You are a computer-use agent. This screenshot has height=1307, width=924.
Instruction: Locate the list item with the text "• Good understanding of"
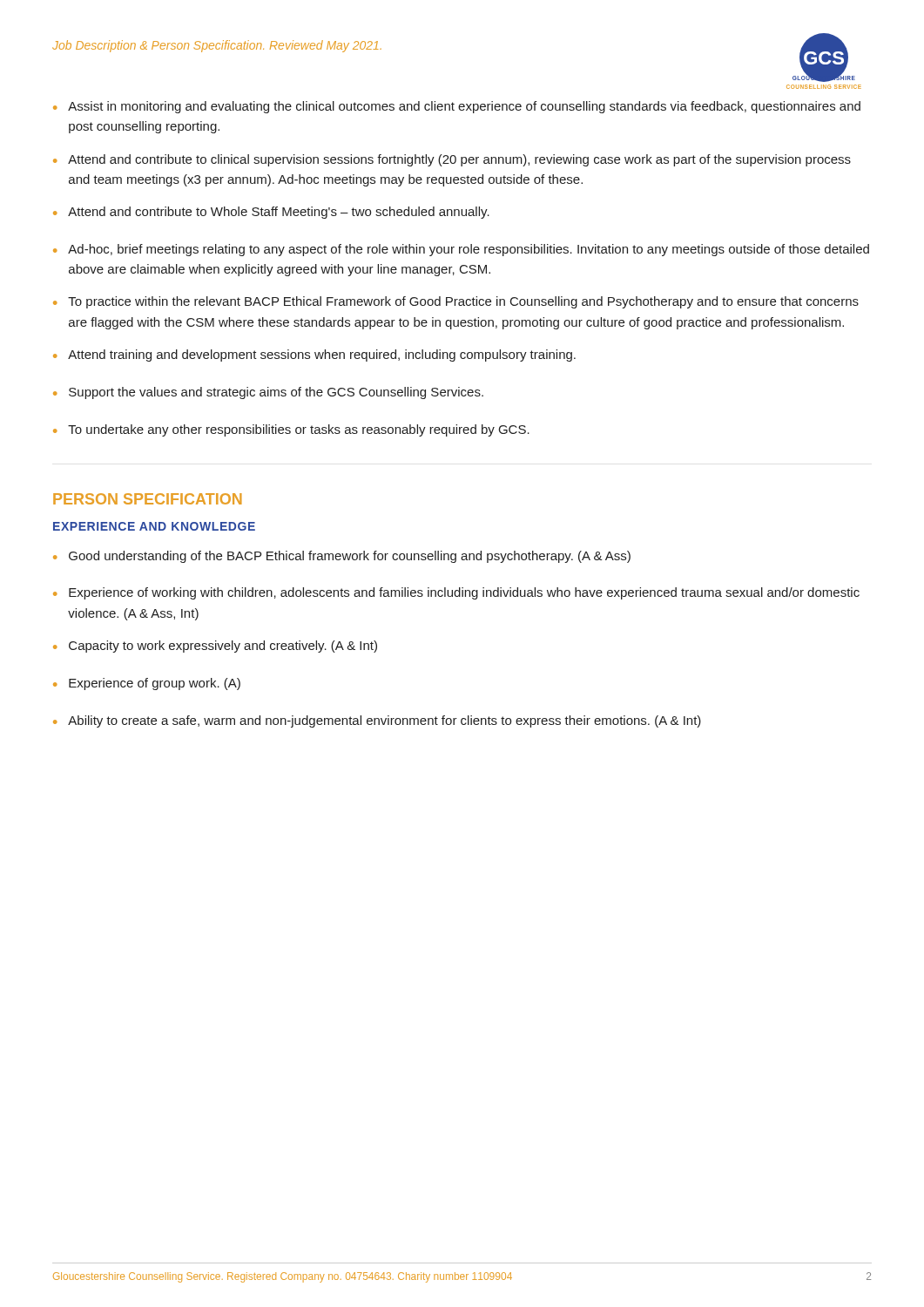(x=462, y=558)
